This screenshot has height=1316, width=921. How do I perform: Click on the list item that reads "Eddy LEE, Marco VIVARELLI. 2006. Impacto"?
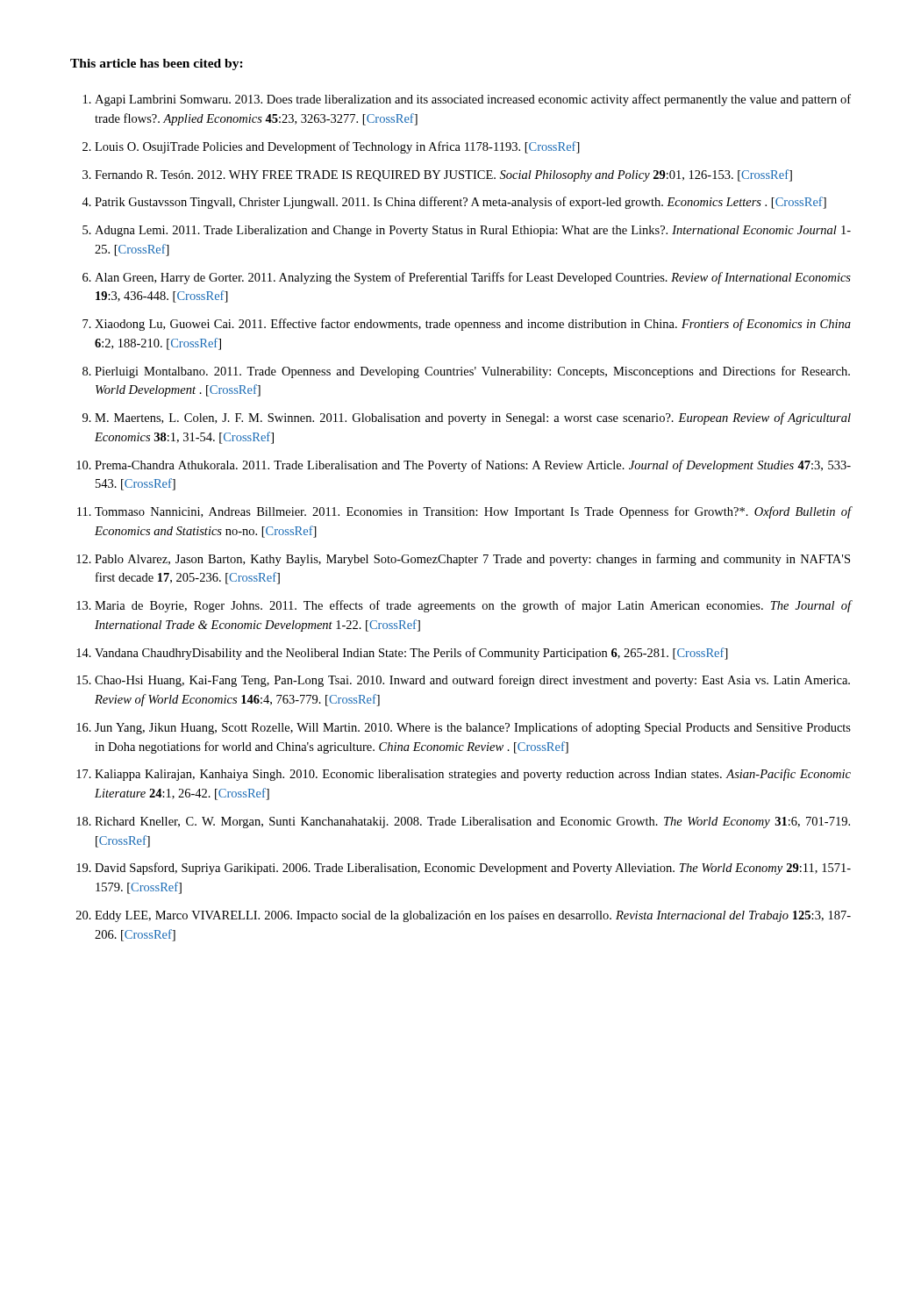pos(473,925)
